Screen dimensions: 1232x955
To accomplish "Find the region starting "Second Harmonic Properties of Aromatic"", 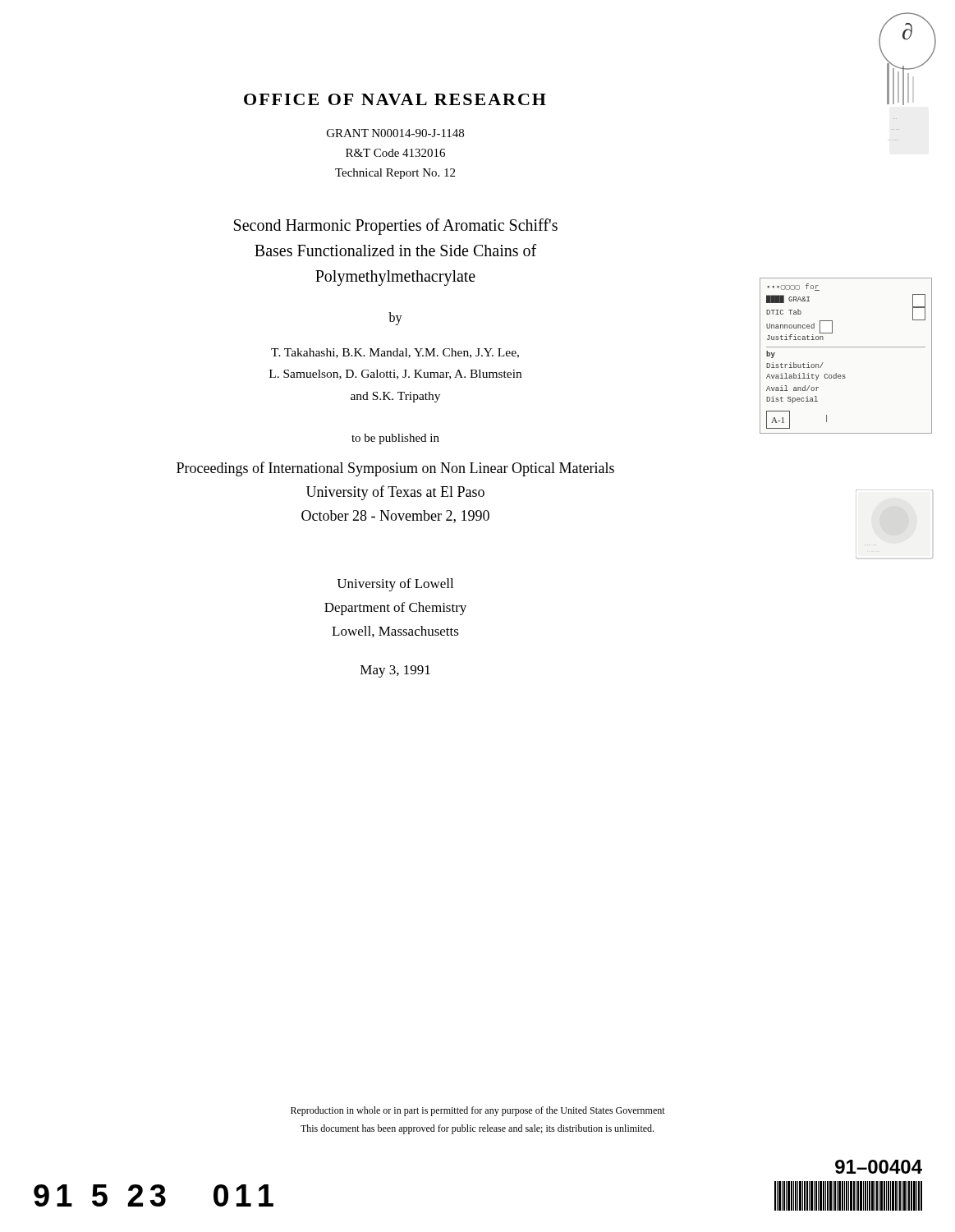I will coord(395,250).
